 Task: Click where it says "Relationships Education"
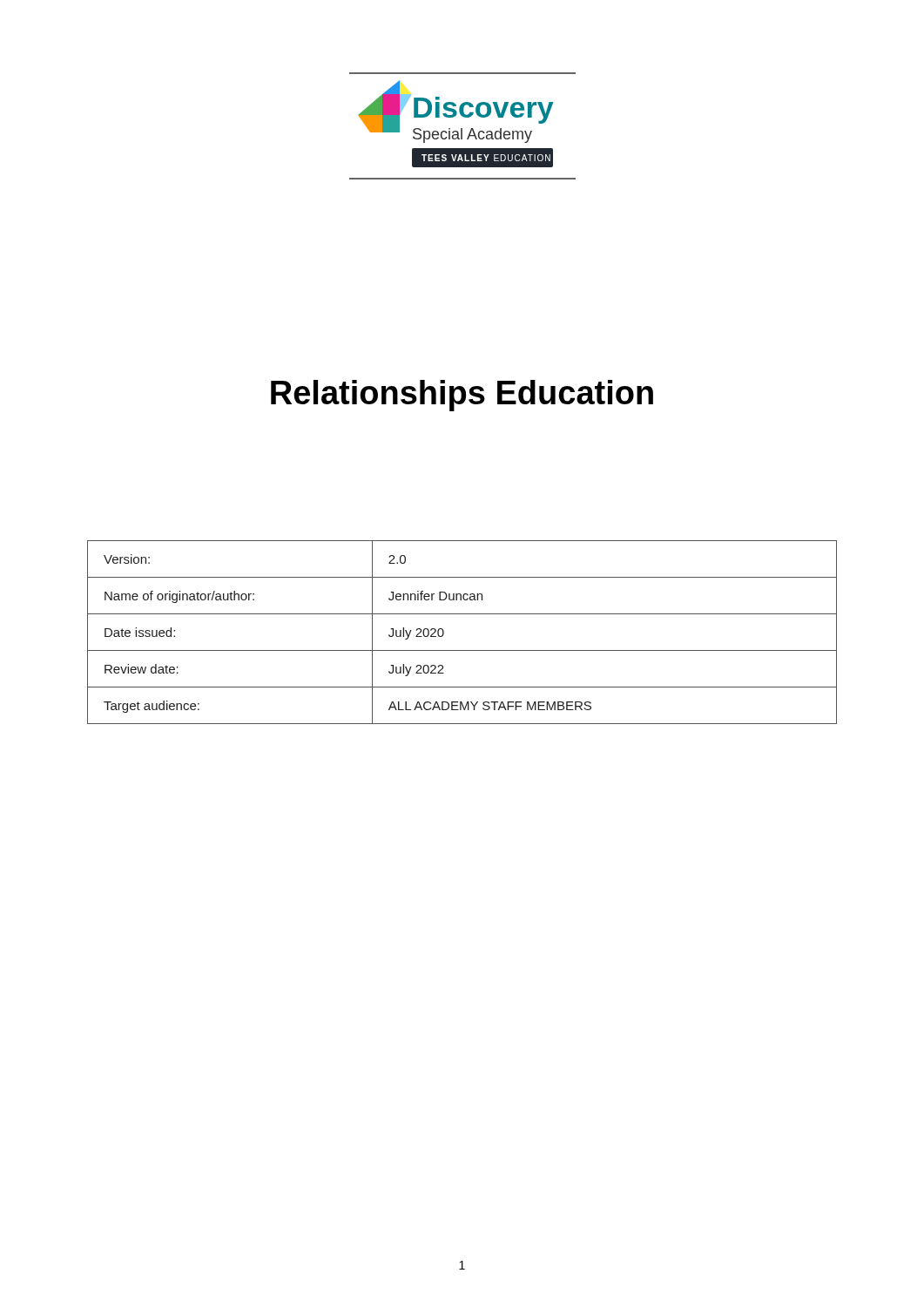462,393
